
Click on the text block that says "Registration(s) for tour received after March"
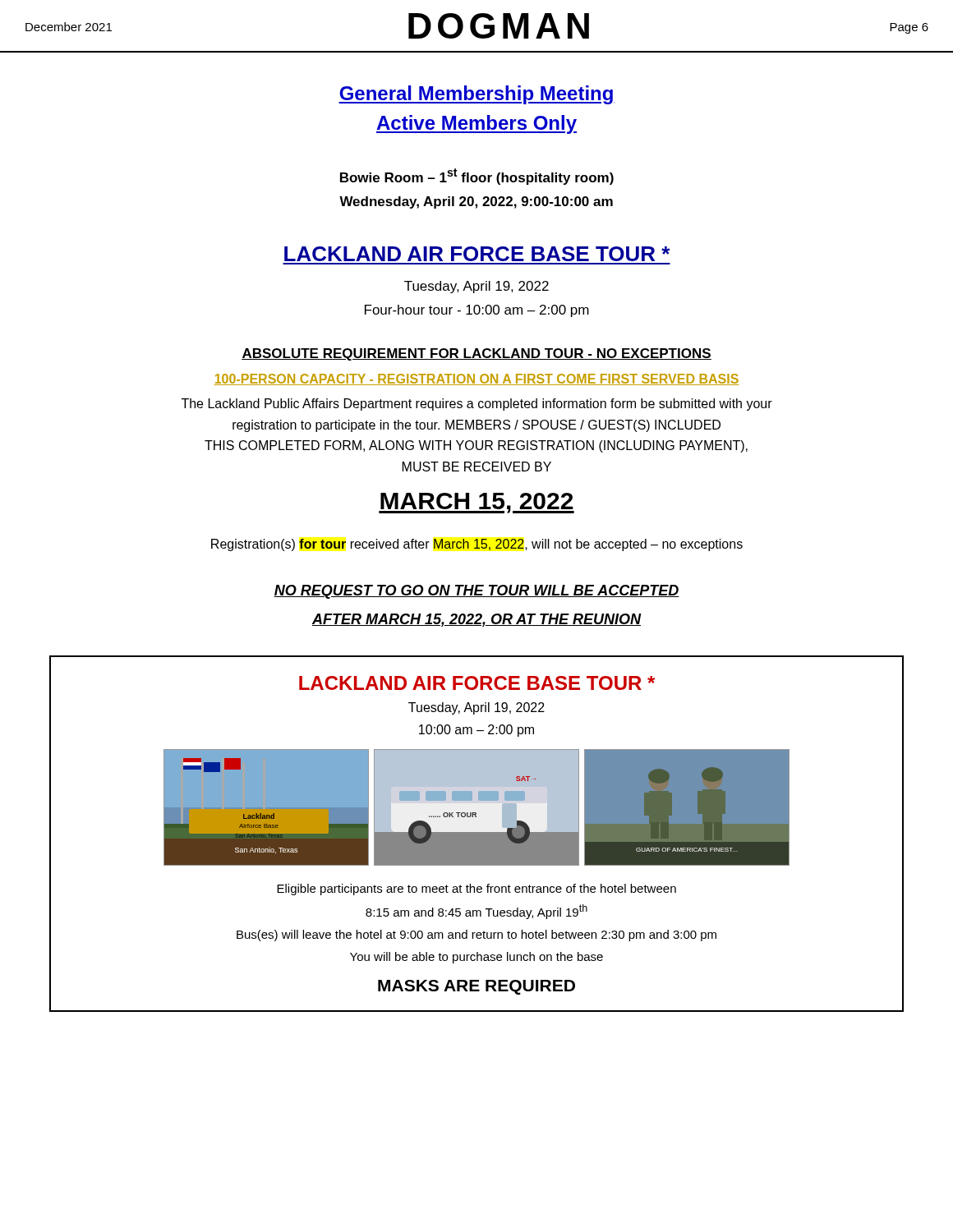[476, 544]
